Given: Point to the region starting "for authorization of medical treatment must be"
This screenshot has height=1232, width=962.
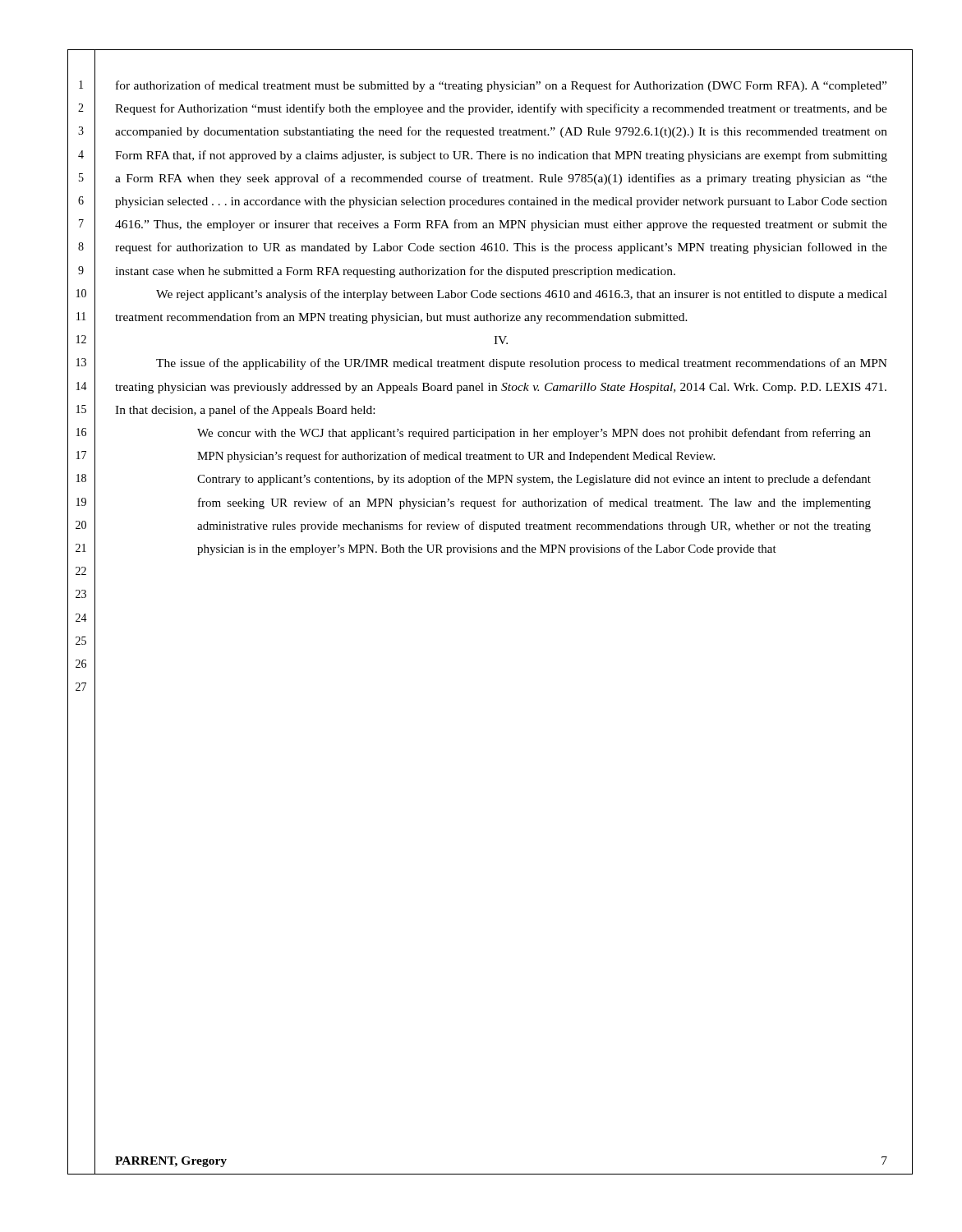Looking at the screenshot, I should coord(501,178).
